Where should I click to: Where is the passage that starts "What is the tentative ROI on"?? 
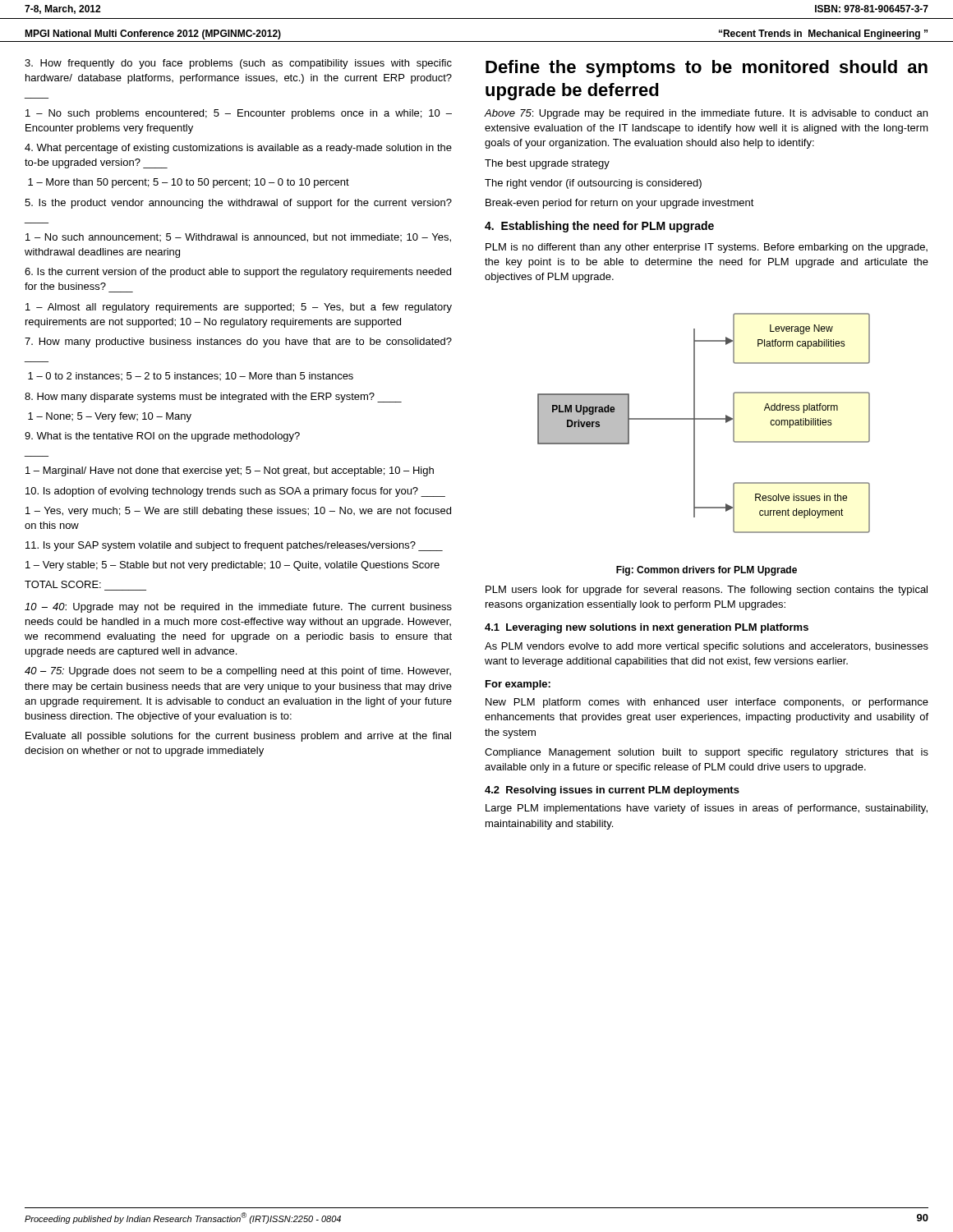[x=238, y=444]
